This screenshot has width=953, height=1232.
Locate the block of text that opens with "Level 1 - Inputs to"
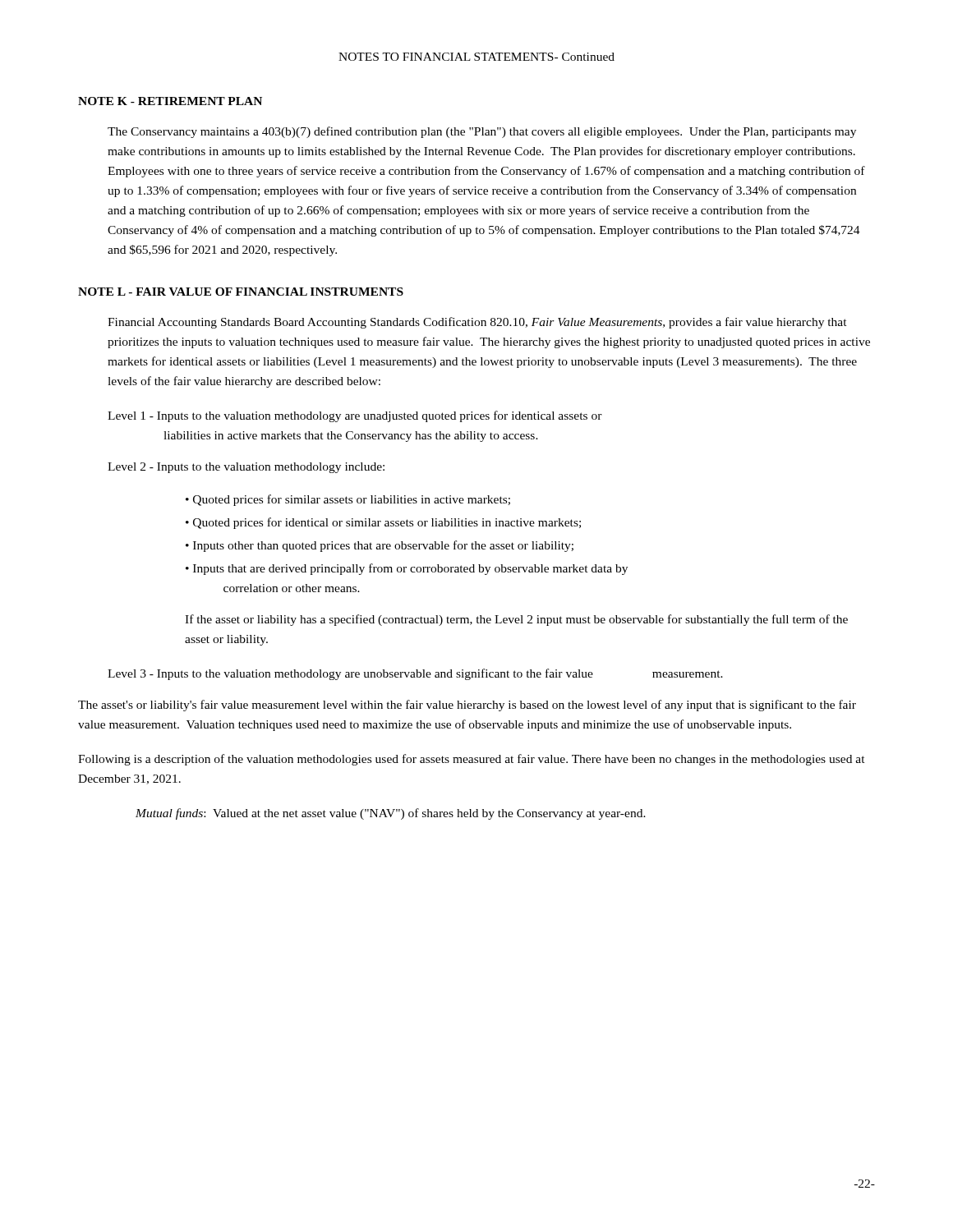355,427
